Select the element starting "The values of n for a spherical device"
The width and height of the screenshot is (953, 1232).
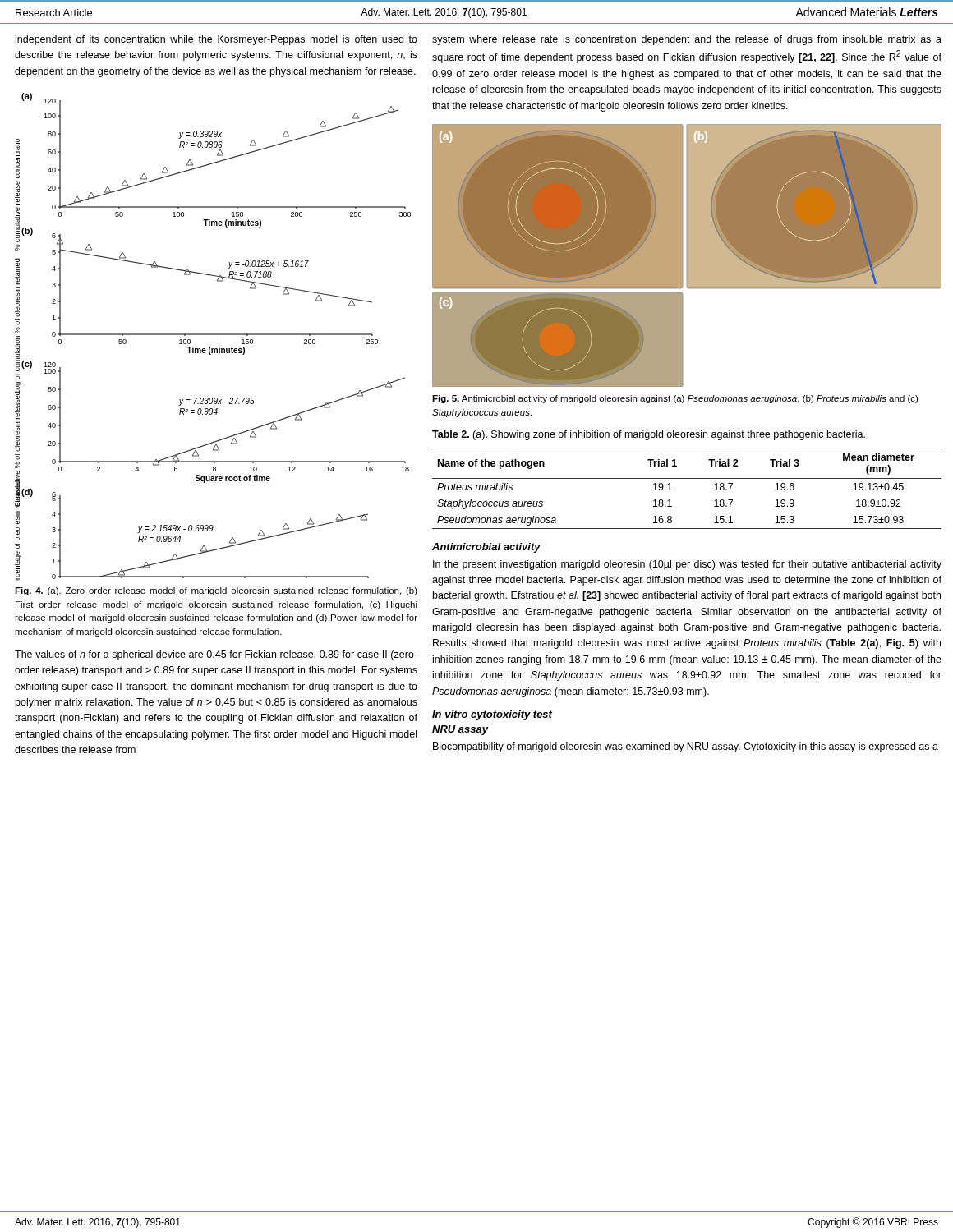[216, 702]
